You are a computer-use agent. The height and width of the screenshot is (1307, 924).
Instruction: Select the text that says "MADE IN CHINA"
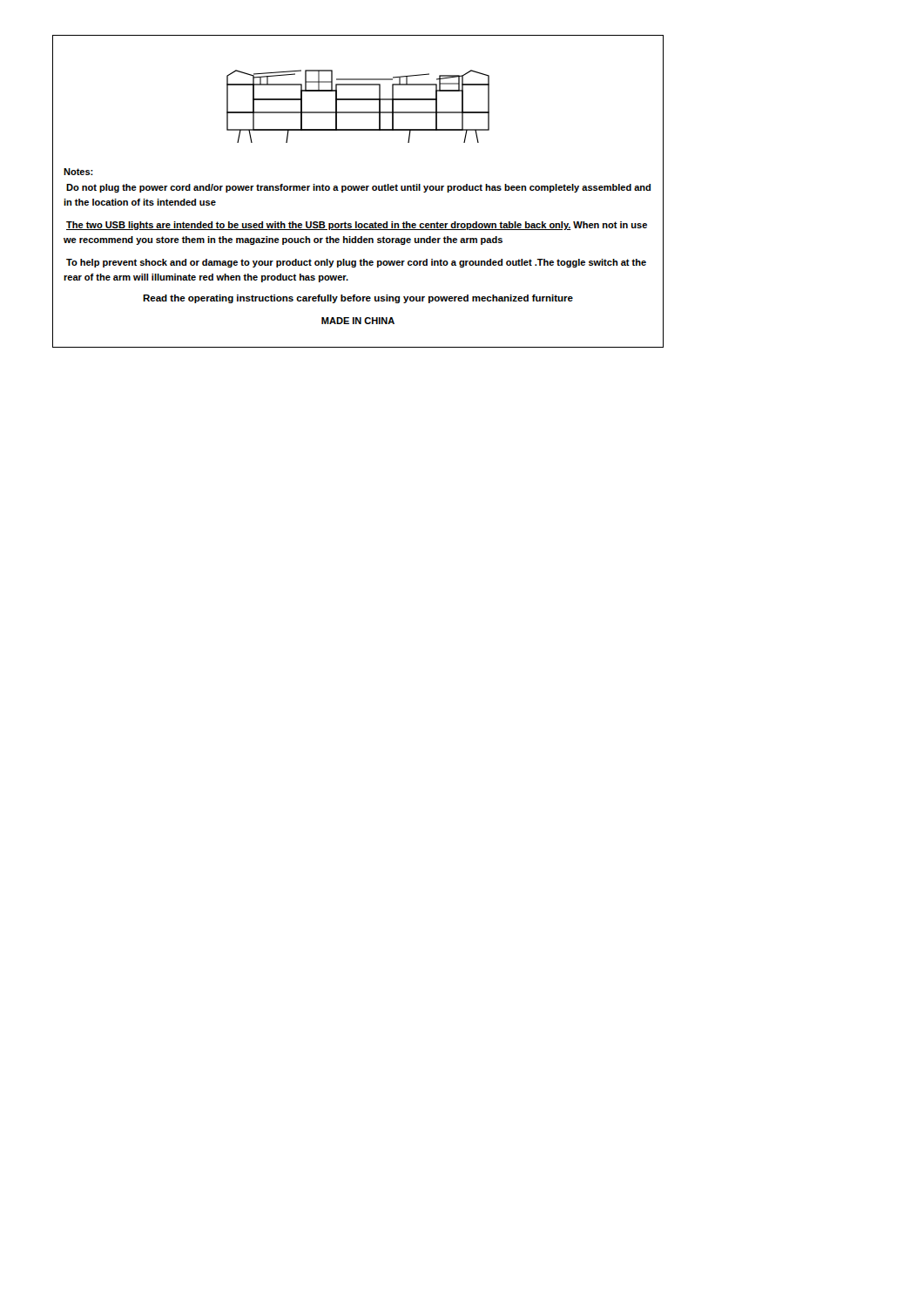tap(358, 321)
